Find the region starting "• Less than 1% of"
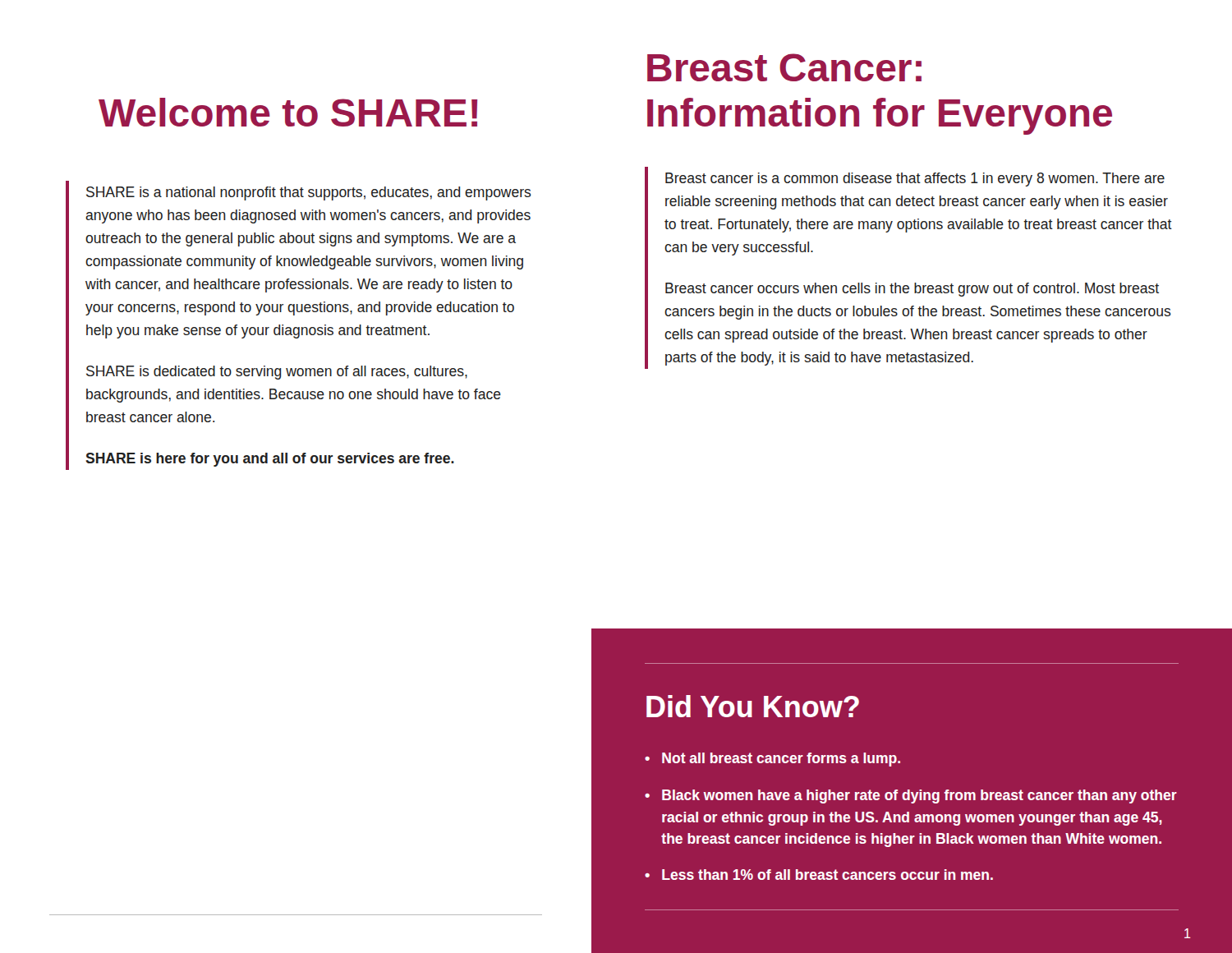The width and height of the screenshot is (1232, 953). [x=819, y=875]
